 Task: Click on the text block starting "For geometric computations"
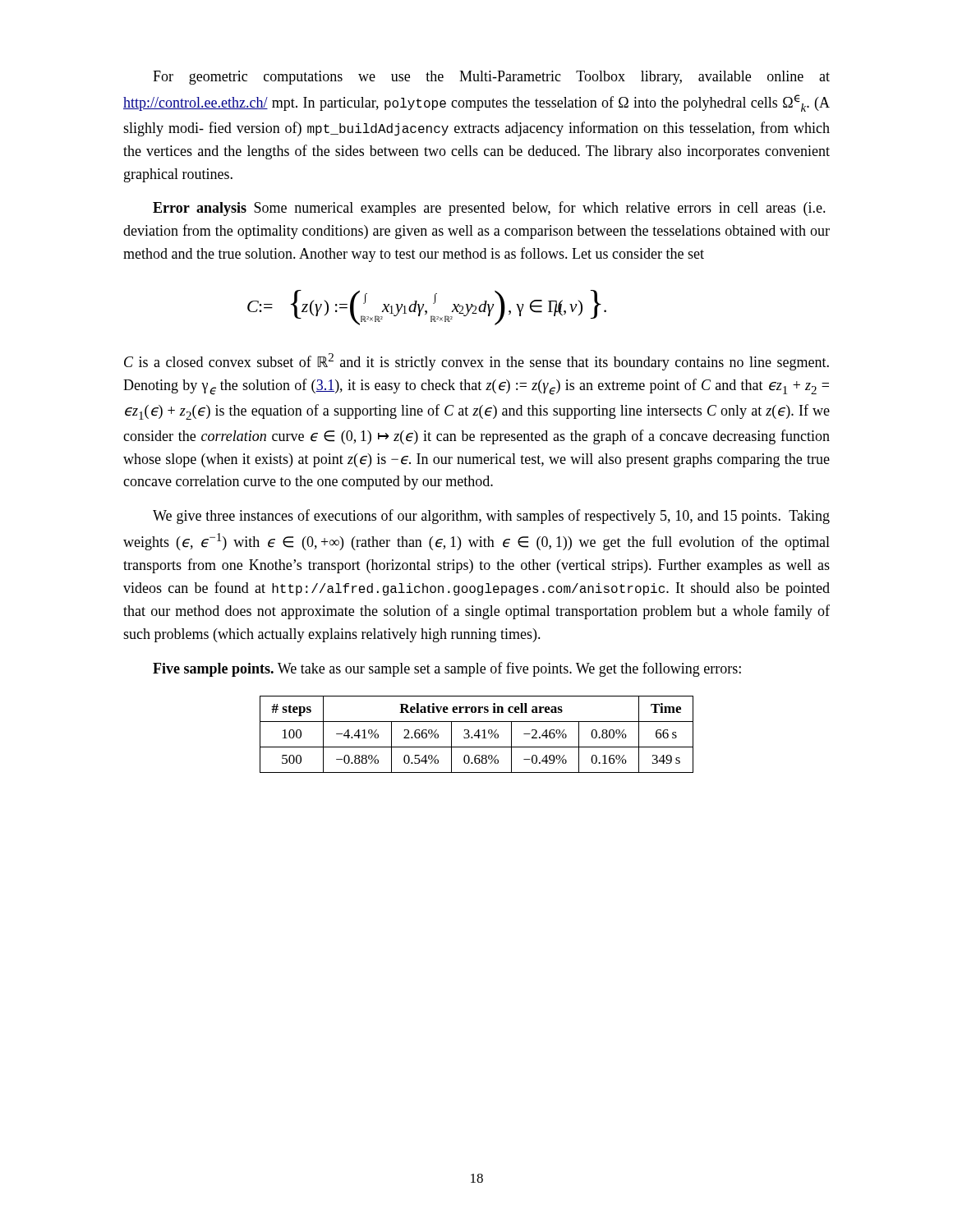476,126
